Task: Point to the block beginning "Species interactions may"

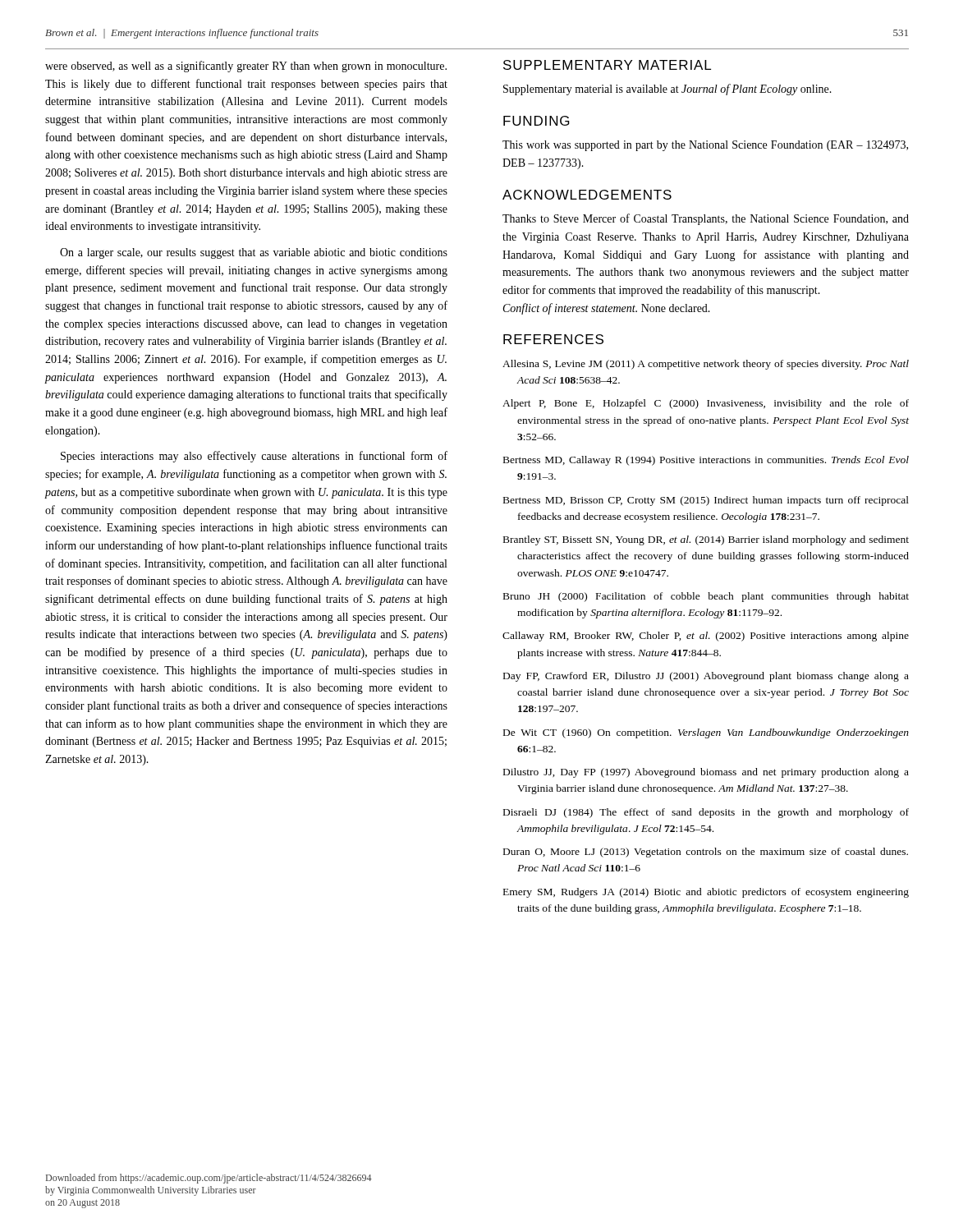Action: [246, 608]
